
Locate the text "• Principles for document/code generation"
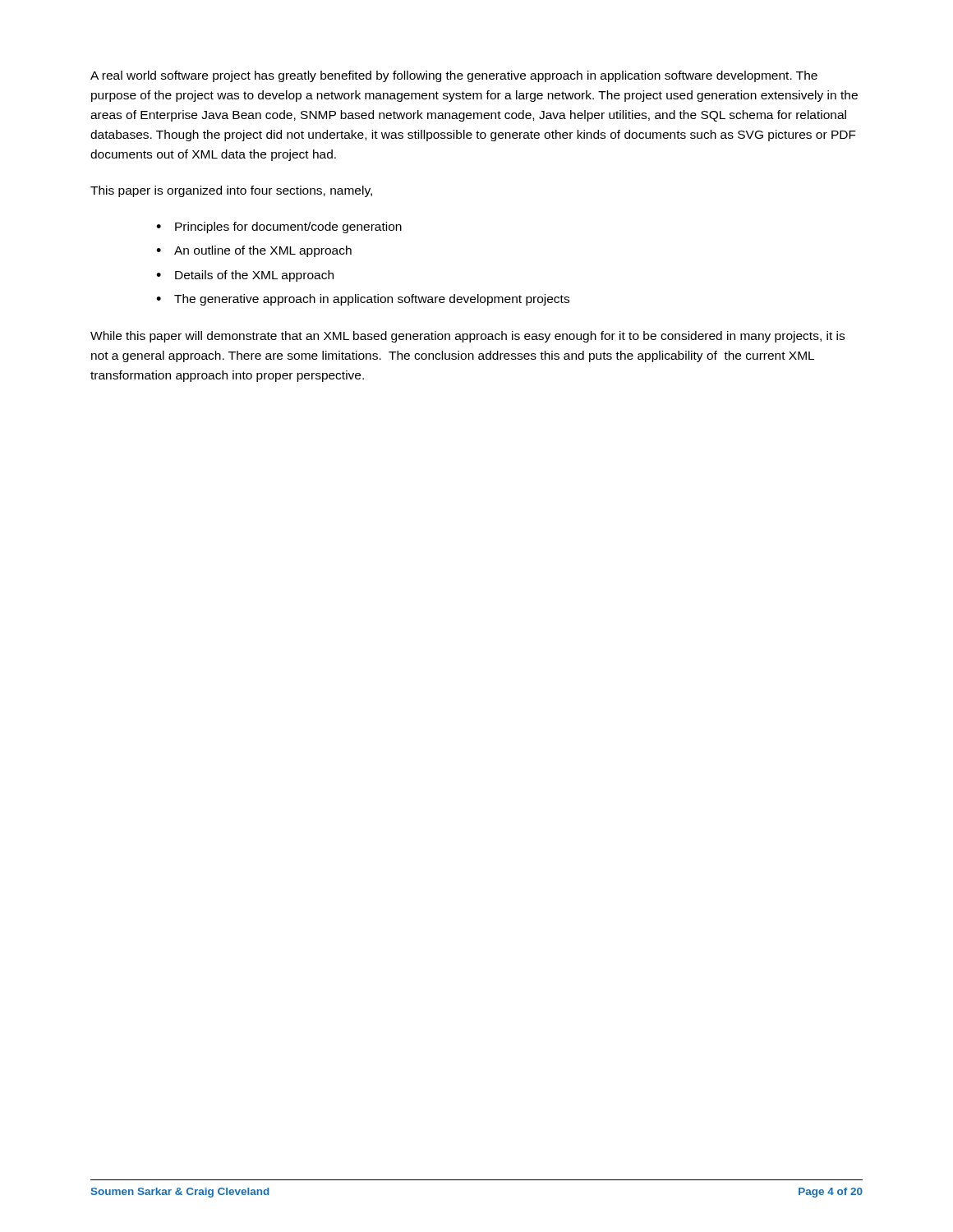(279, 227)
